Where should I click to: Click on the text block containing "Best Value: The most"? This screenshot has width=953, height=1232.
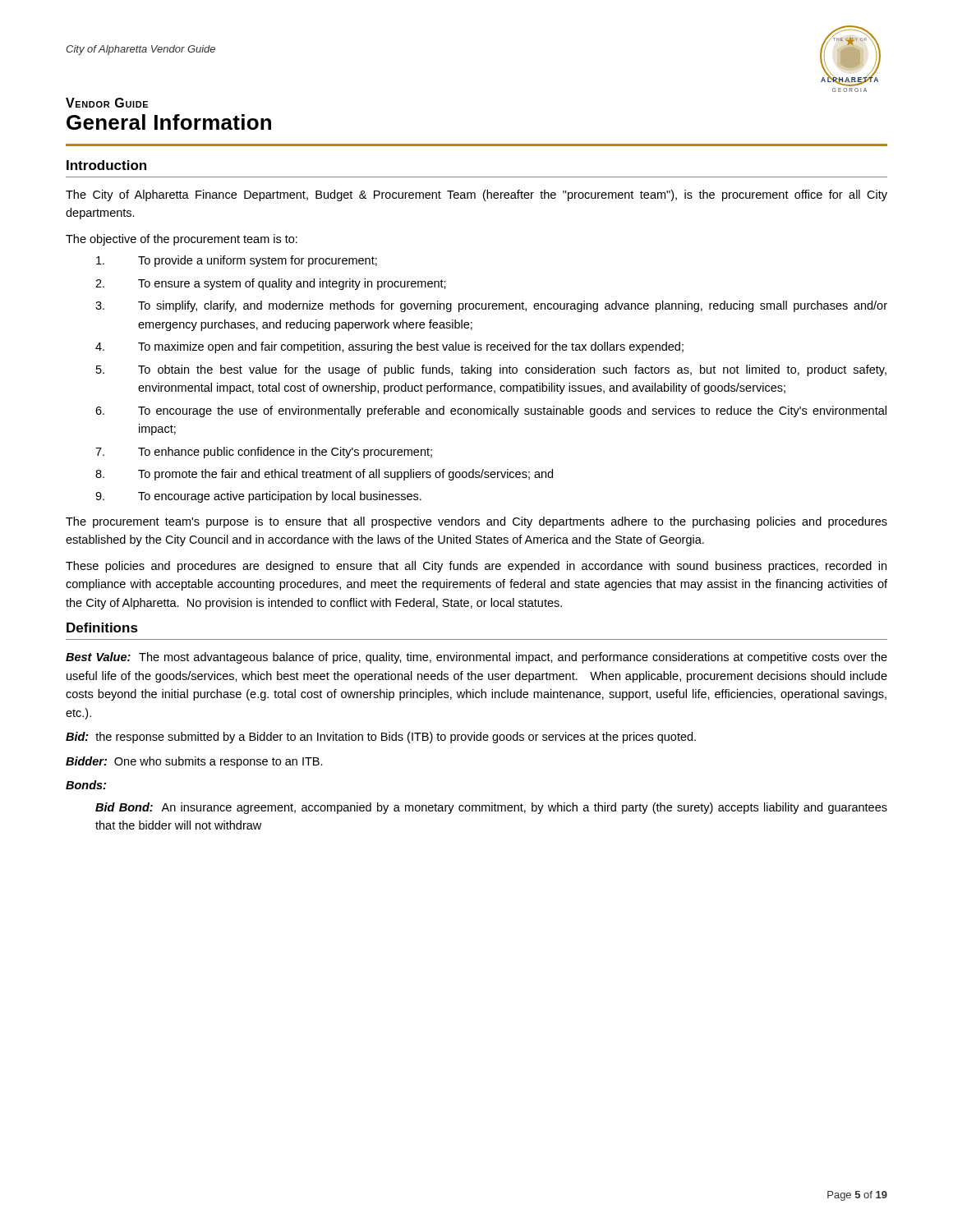[476, 685]
